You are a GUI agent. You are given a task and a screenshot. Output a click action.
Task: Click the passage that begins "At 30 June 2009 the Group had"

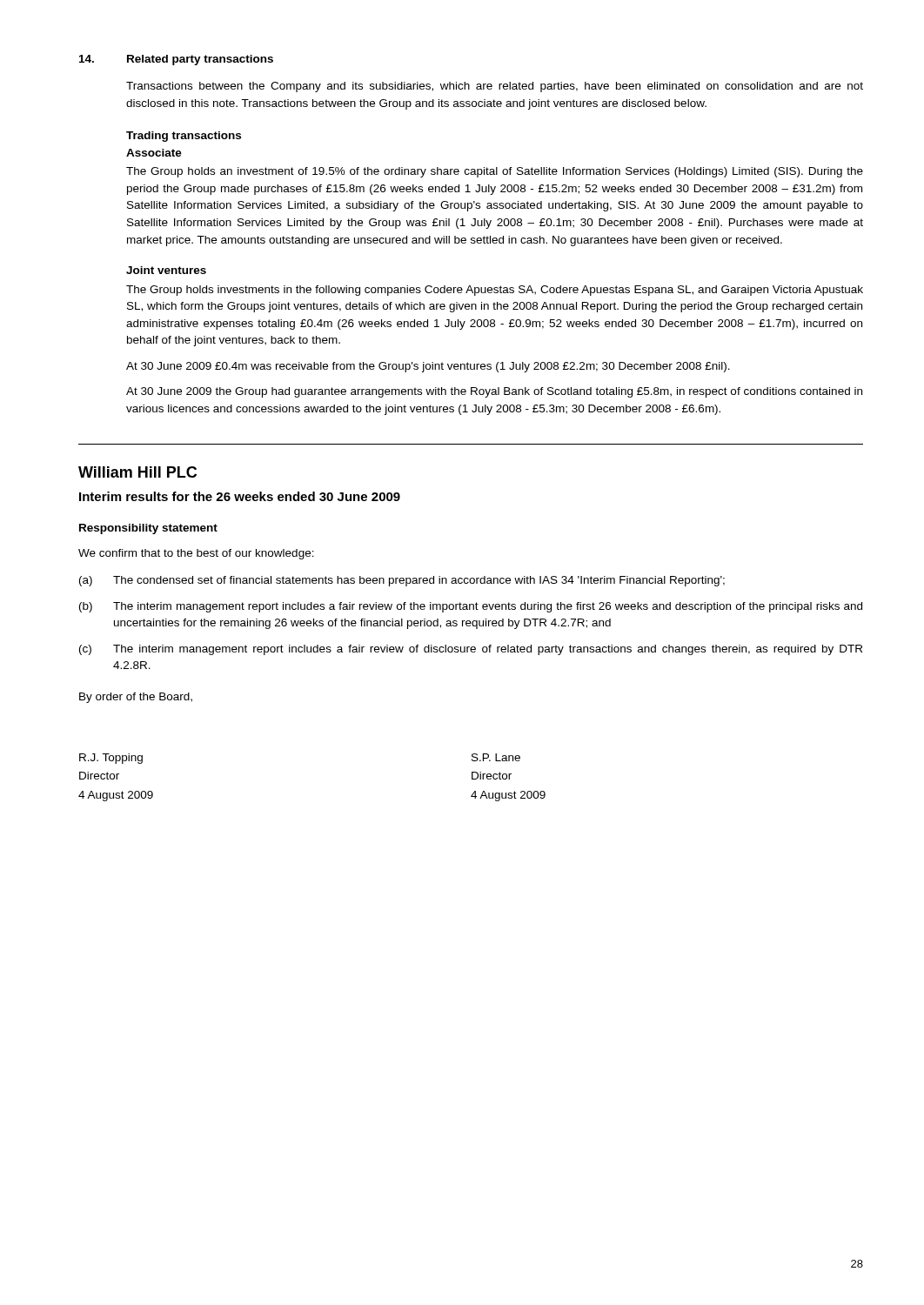495,400
